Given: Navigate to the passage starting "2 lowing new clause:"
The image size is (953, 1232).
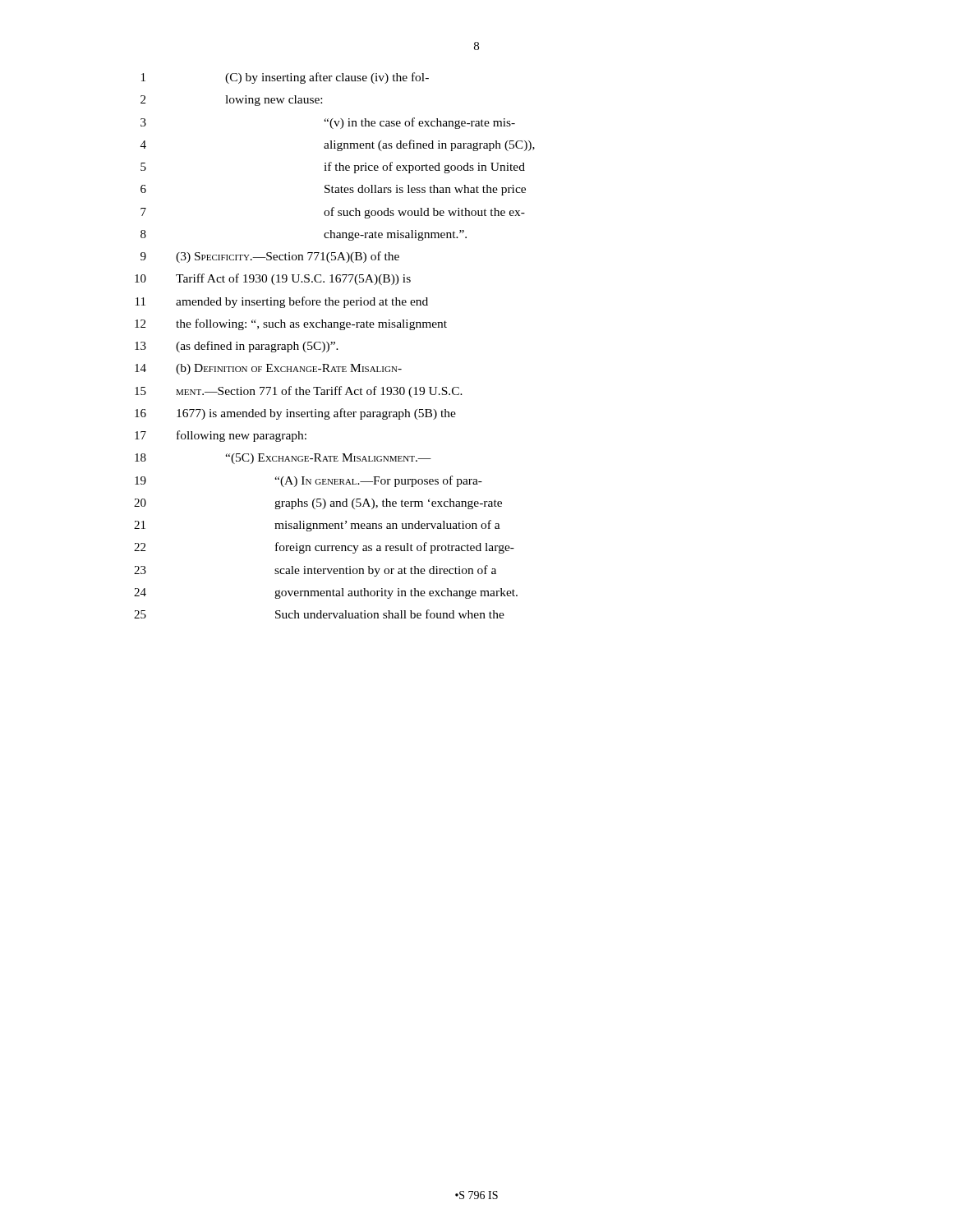Looking at the screenshot, I should coord(231,101).
